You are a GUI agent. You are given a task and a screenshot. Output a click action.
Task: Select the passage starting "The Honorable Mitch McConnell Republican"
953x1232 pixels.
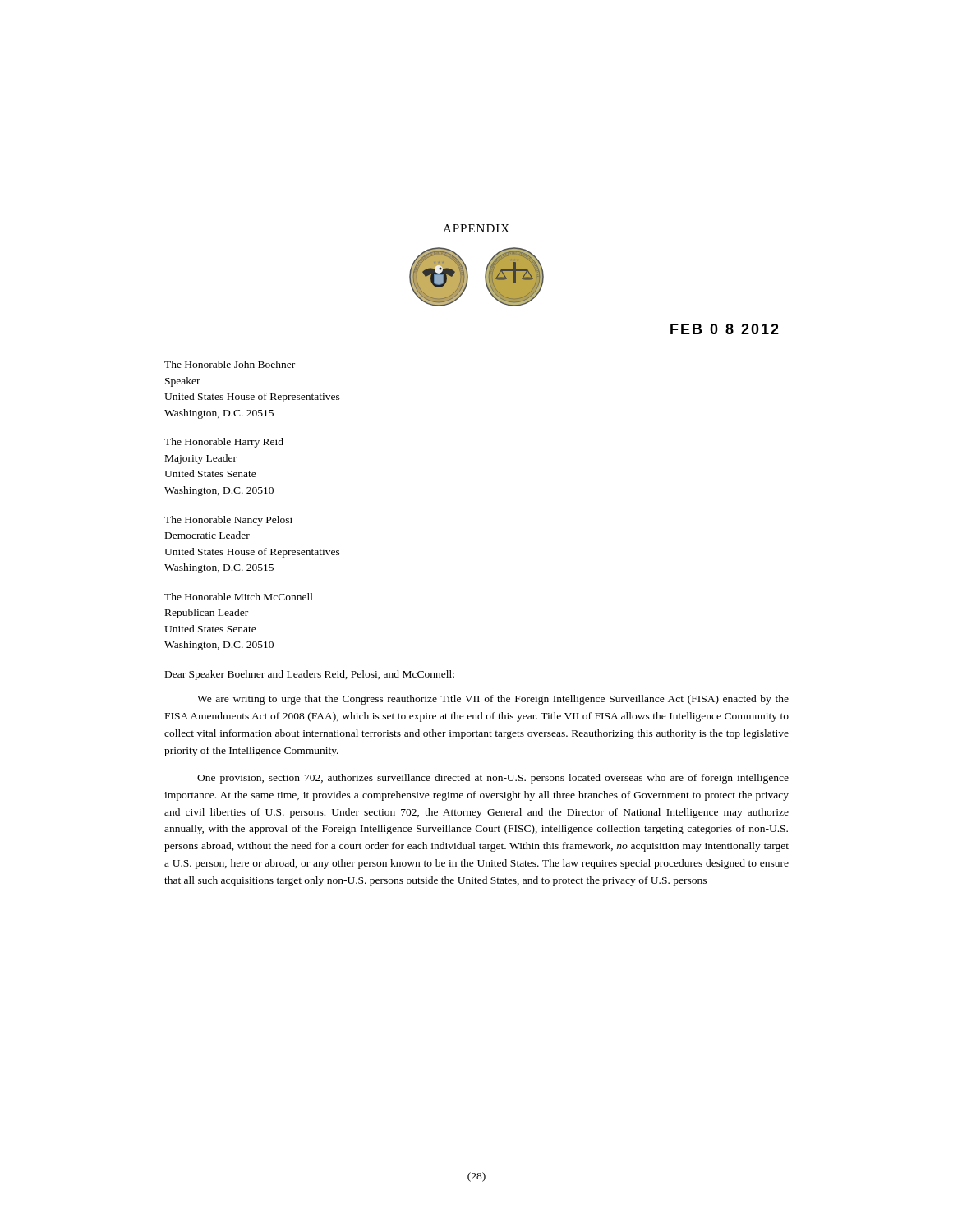pyautogui.click(x=239, y=621)
